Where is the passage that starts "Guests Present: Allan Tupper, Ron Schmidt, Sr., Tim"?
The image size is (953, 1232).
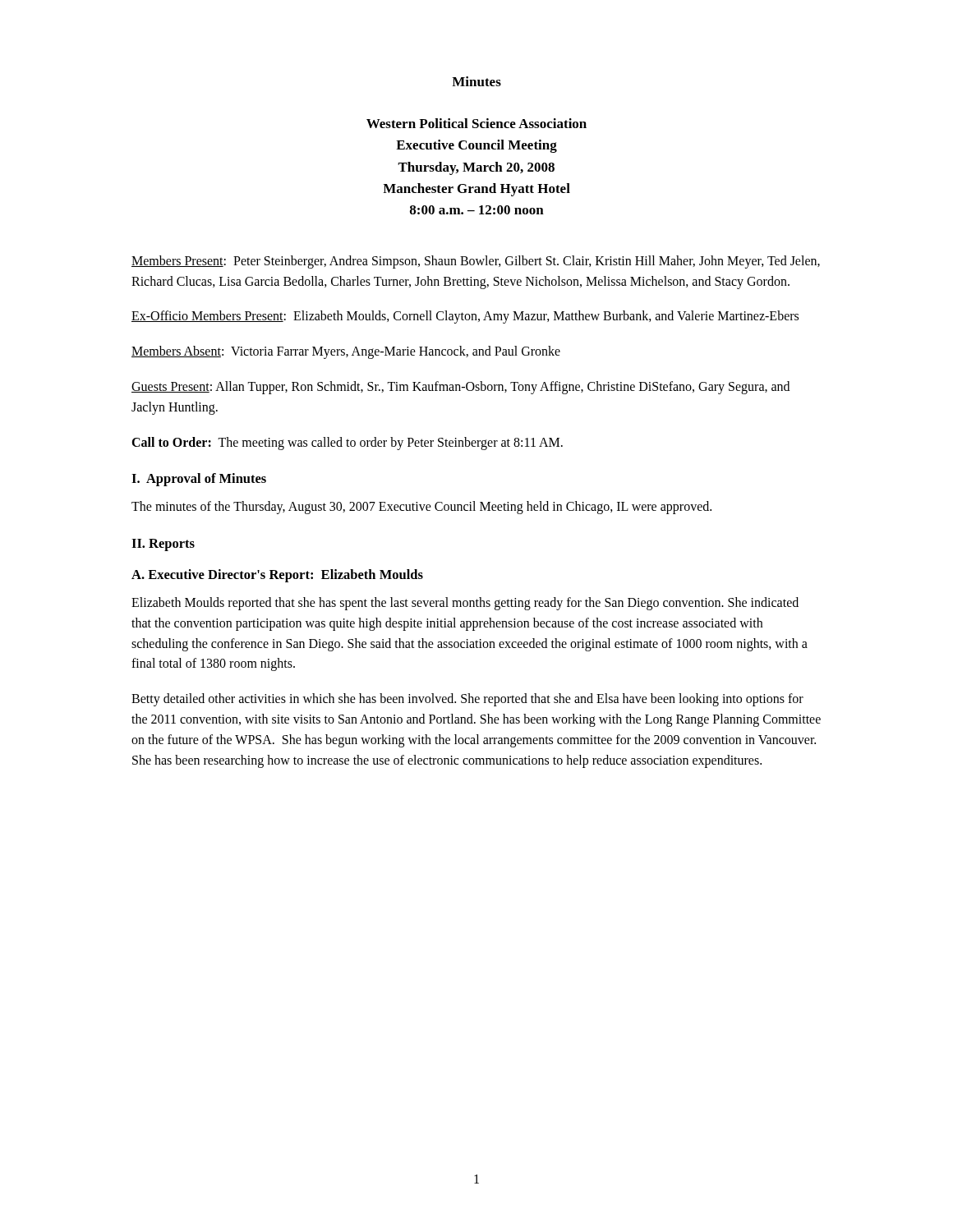click(x=461, y=397)
